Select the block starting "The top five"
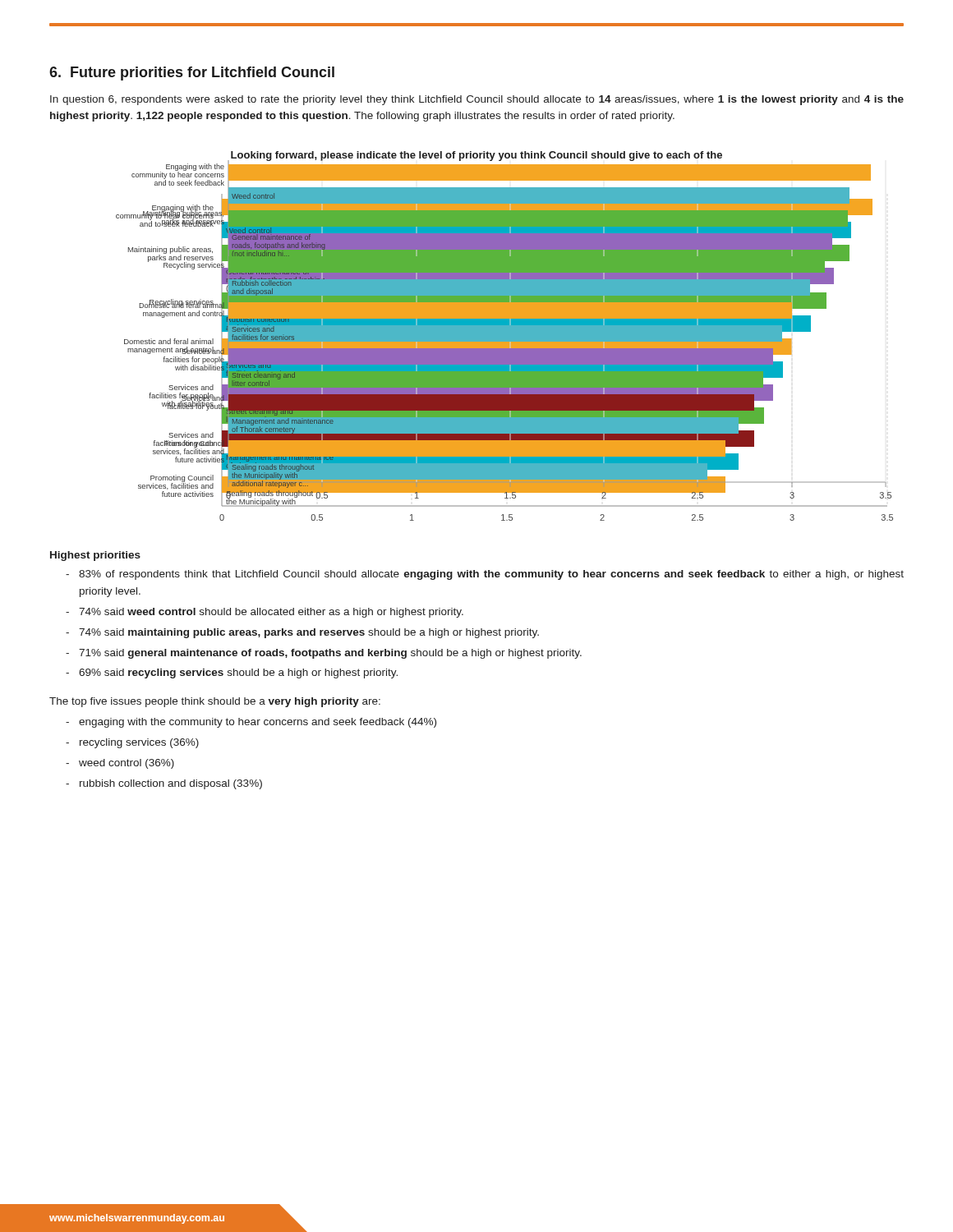Viewport: 953px width, 1232px height. [215, 701]
